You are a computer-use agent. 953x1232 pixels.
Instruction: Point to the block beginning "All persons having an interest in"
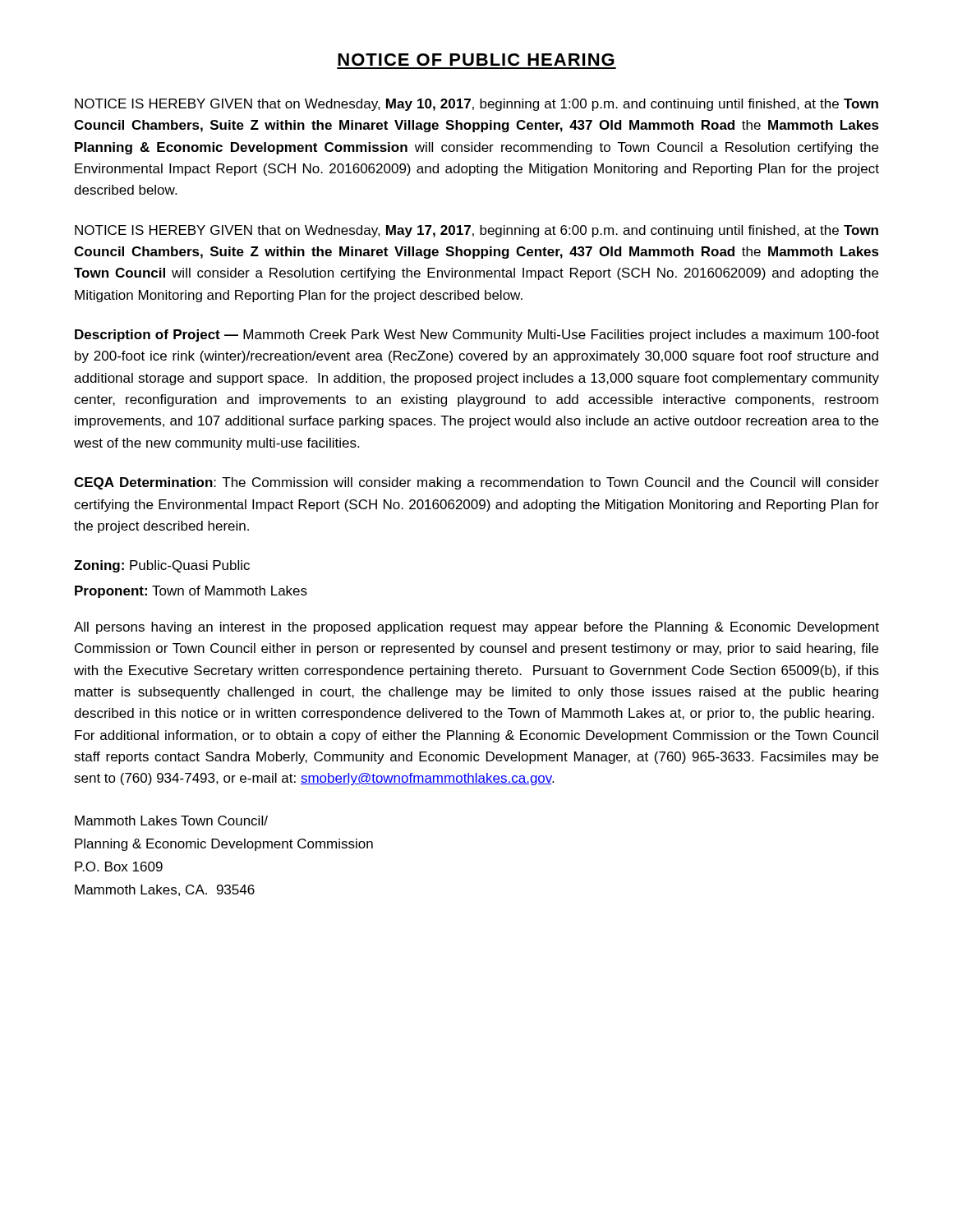coord(476,703)
